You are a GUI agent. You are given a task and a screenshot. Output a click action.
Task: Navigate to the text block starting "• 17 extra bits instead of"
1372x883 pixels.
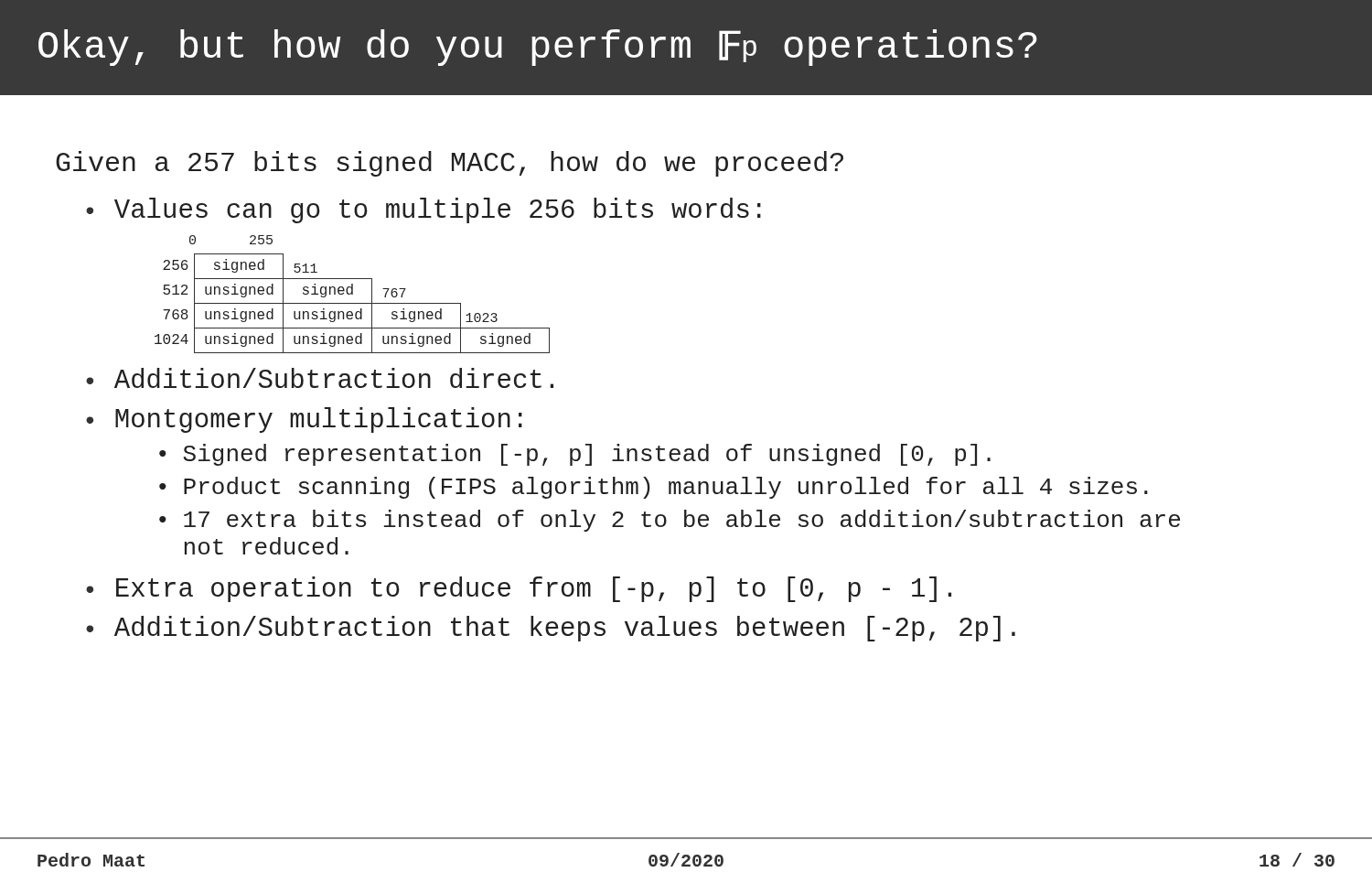tap(669, 534)
